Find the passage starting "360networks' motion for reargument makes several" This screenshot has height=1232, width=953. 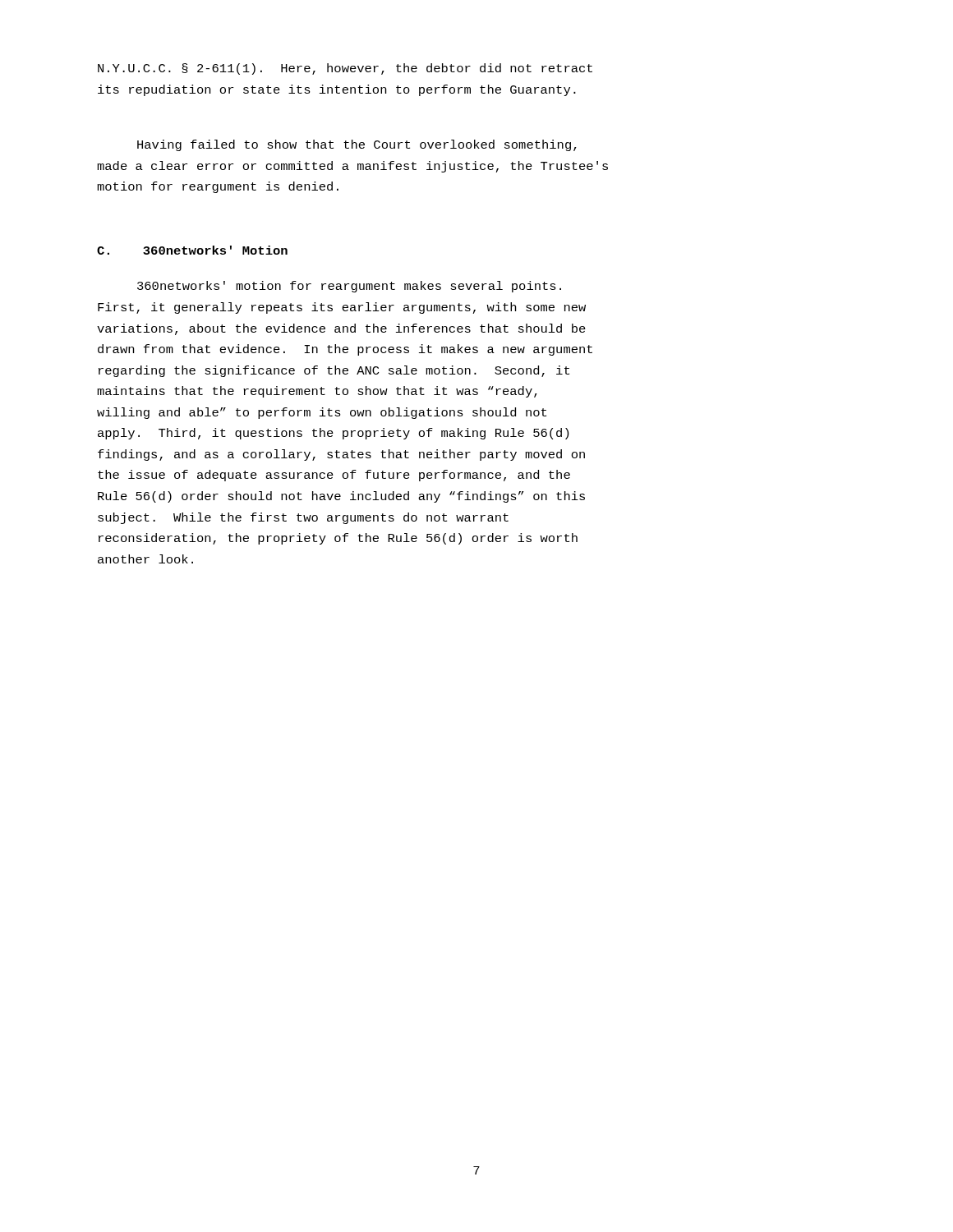click(x=476, y=424)
